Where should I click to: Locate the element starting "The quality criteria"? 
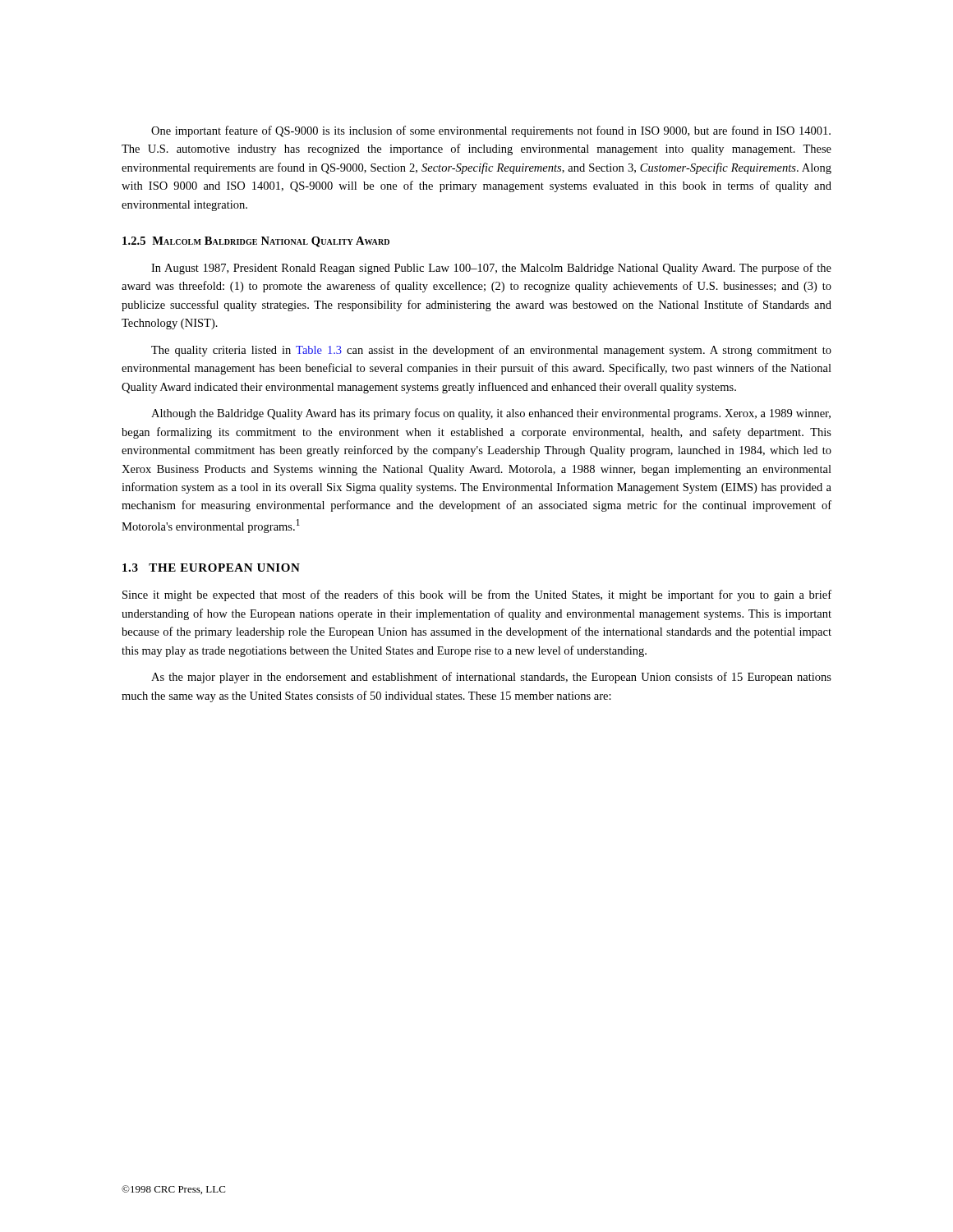click(476, 368)
